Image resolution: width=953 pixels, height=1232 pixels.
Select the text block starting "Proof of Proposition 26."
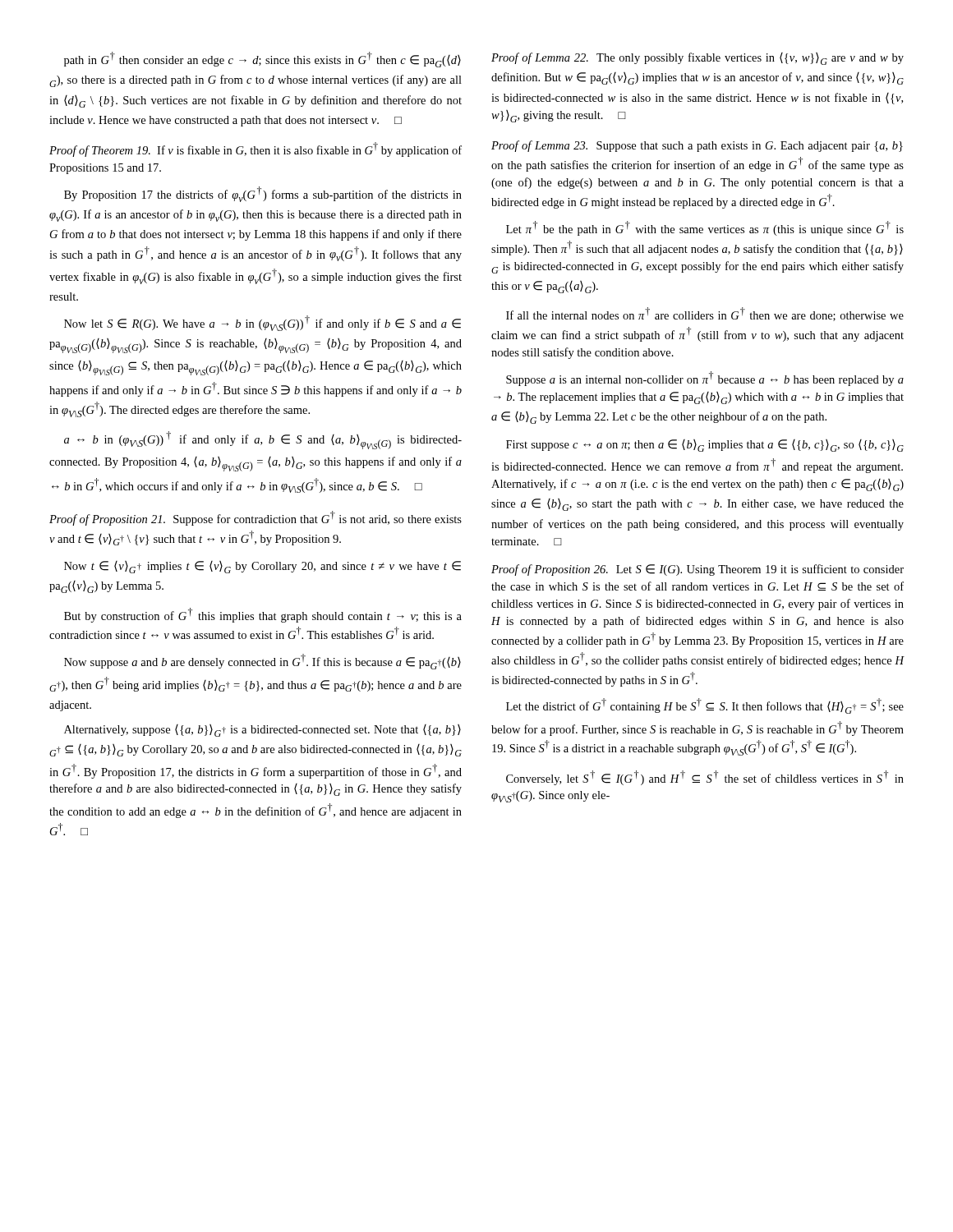tap(698, 625)
